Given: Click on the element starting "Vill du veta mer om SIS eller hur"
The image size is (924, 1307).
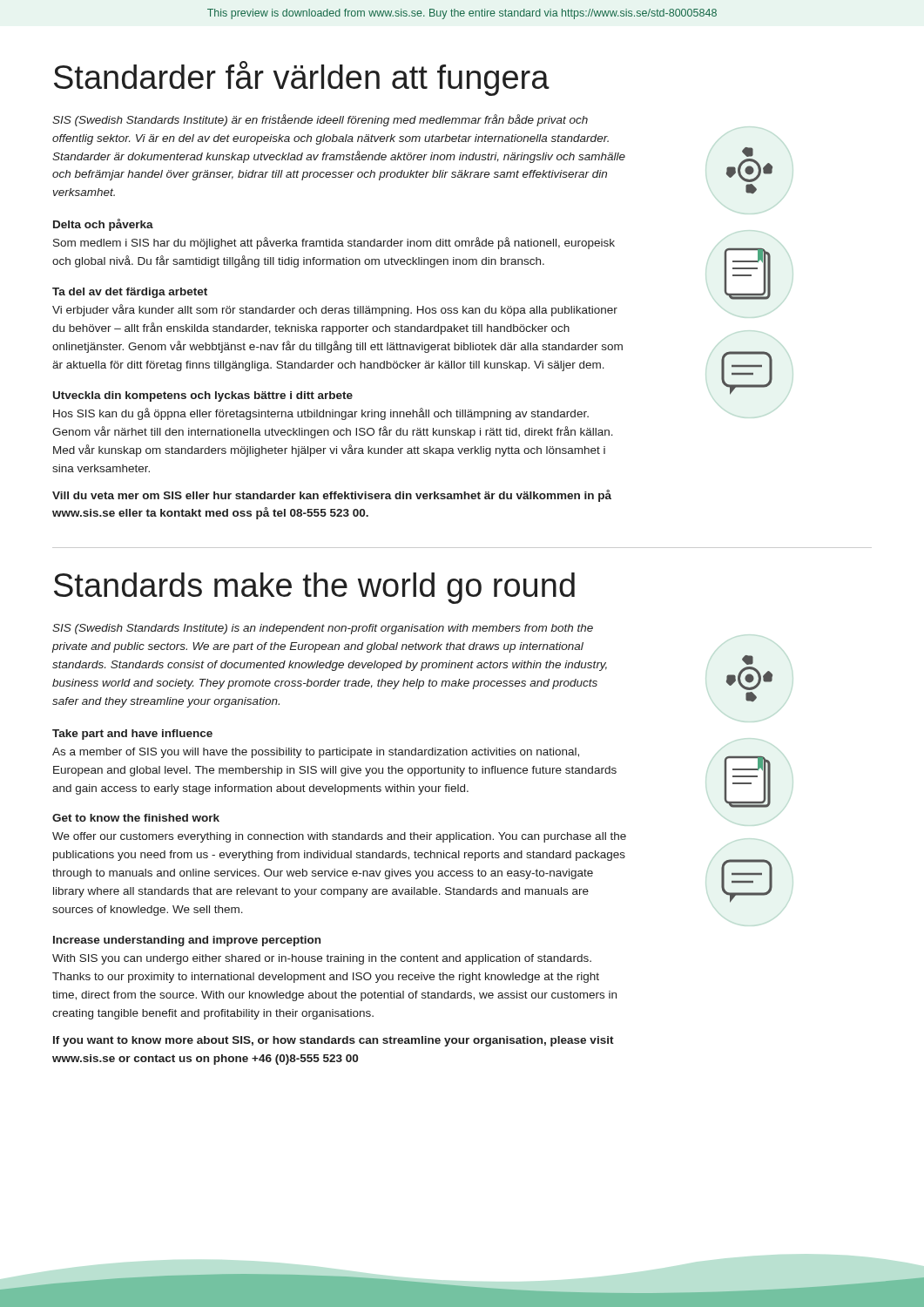Looking at the screenshot, I should 332,504.
